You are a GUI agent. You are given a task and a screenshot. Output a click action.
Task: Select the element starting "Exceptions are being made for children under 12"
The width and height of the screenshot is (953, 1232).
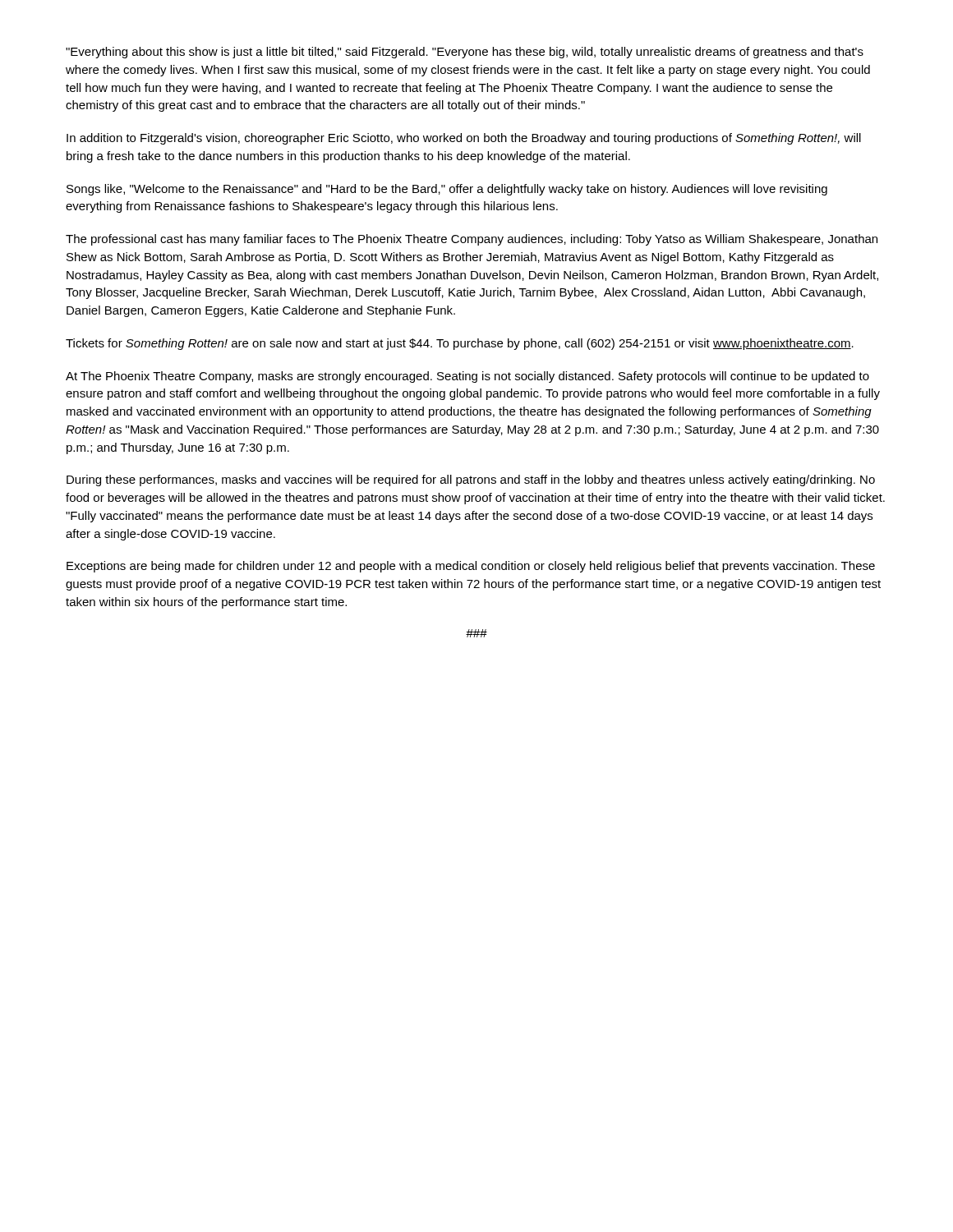coord(473,584)
